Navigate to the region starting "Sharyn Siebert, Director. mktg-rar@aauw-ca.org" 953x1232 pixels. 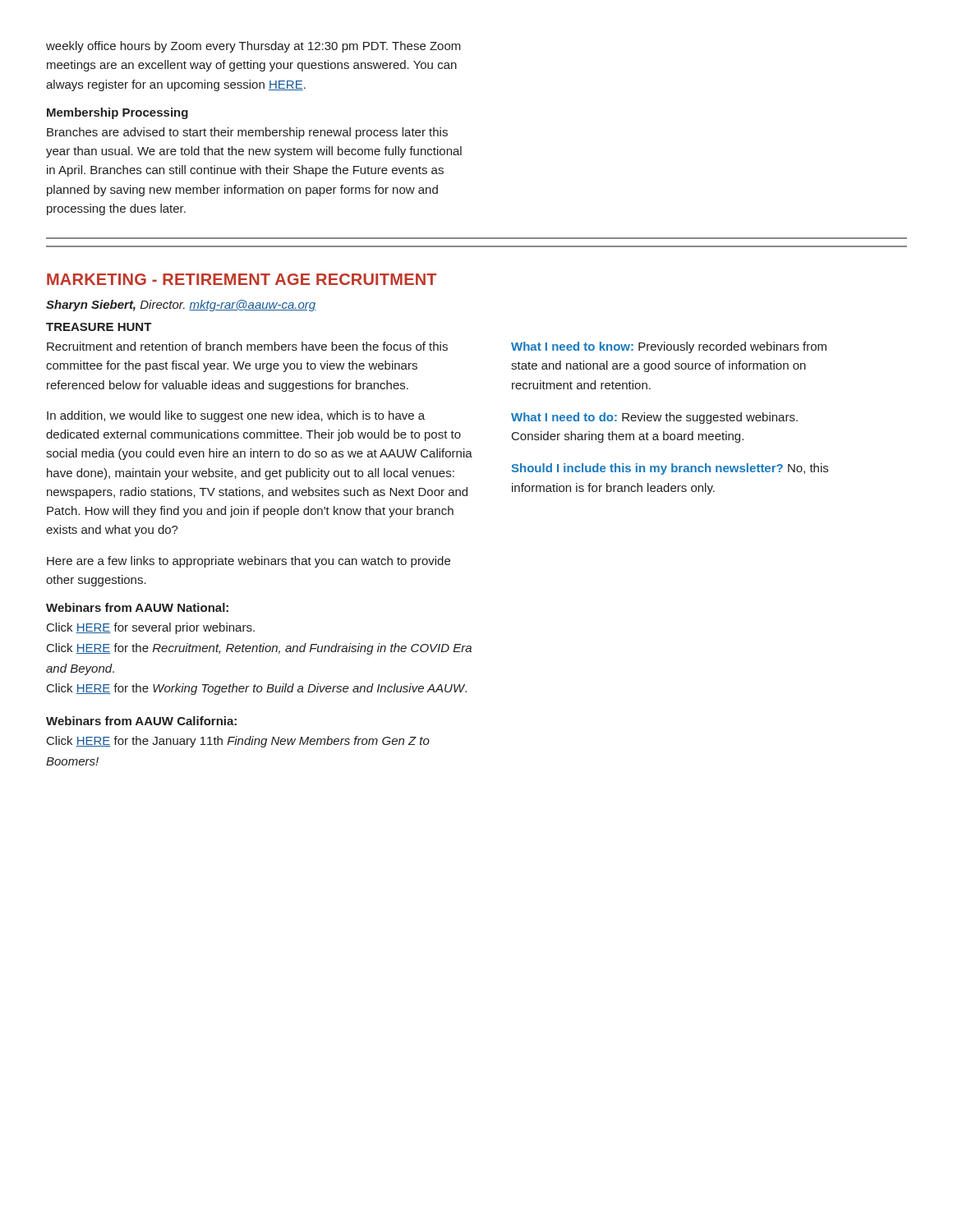[x=181, y=304]
